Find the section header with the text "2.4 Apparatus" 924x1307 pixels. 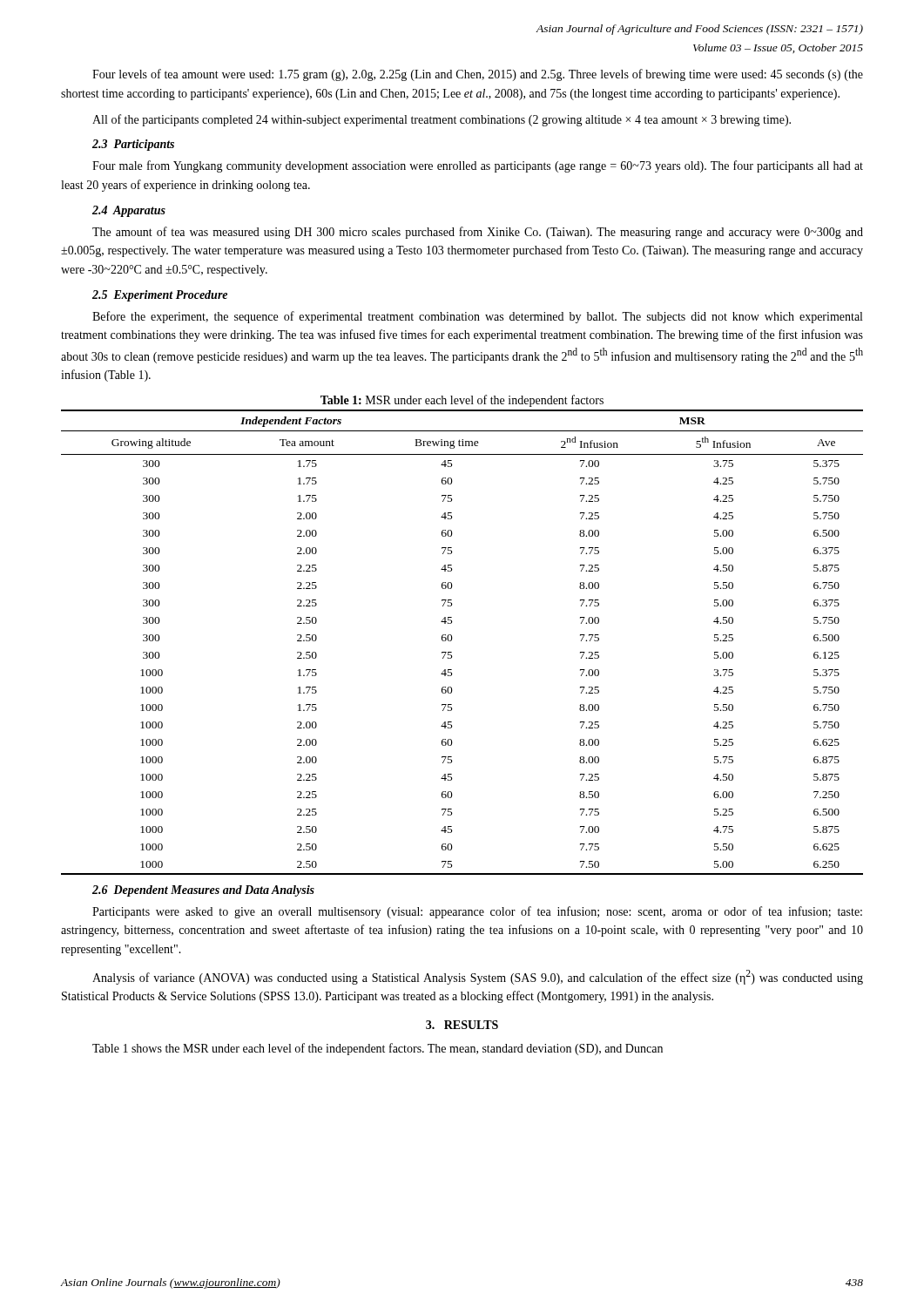click(x=129, y=210)
